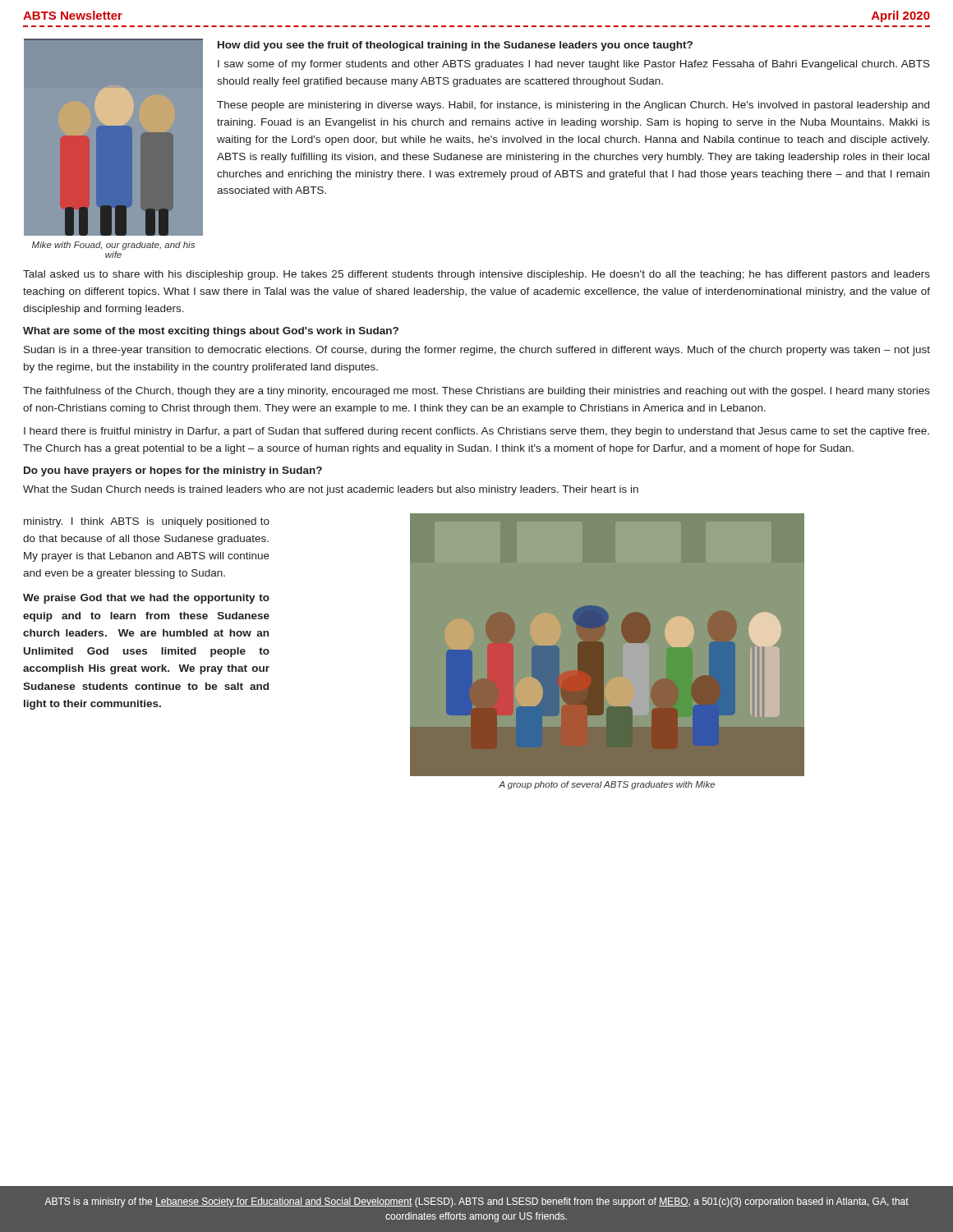Locate the element starting "The faithfulness of the Church, though they are"
This screenshot has width=953, height=1232.
click(476, 399)
